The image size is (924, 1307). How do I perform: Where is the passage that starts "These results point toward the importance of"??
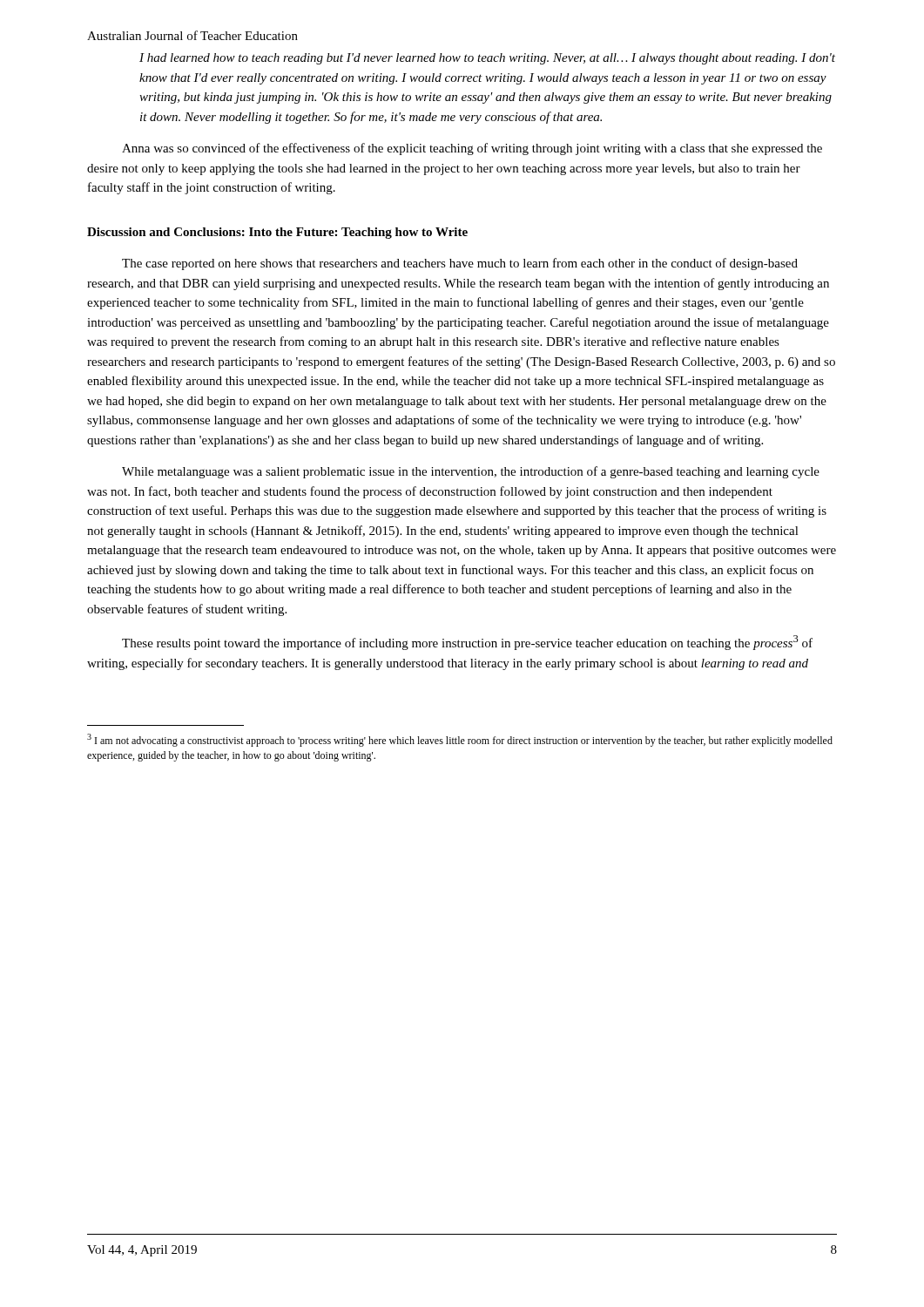point(450,651)
